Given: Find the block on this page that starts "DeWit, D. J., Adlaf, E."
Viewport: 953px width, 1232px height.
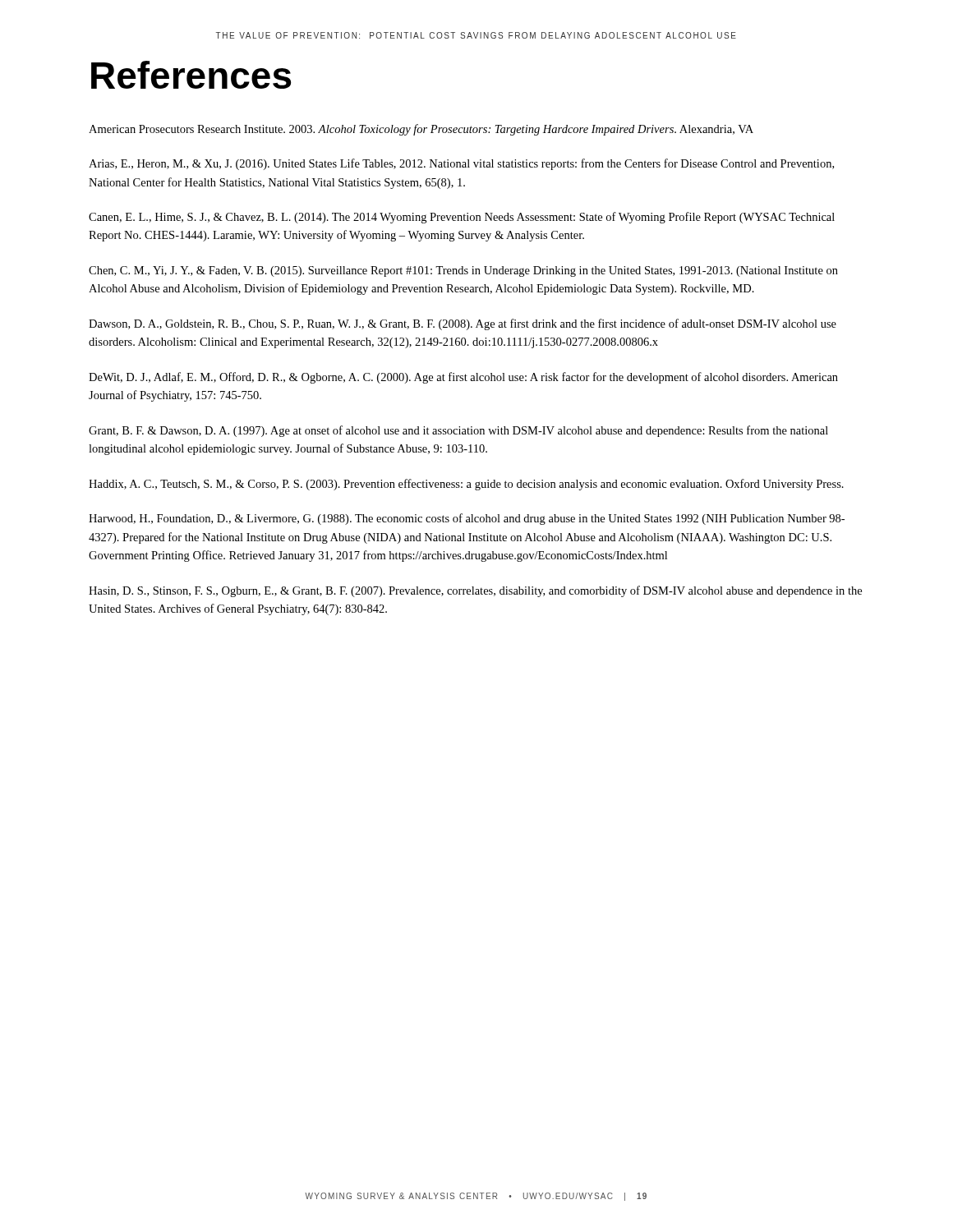Looking at the screenshot, I should [x=463, y=386].
